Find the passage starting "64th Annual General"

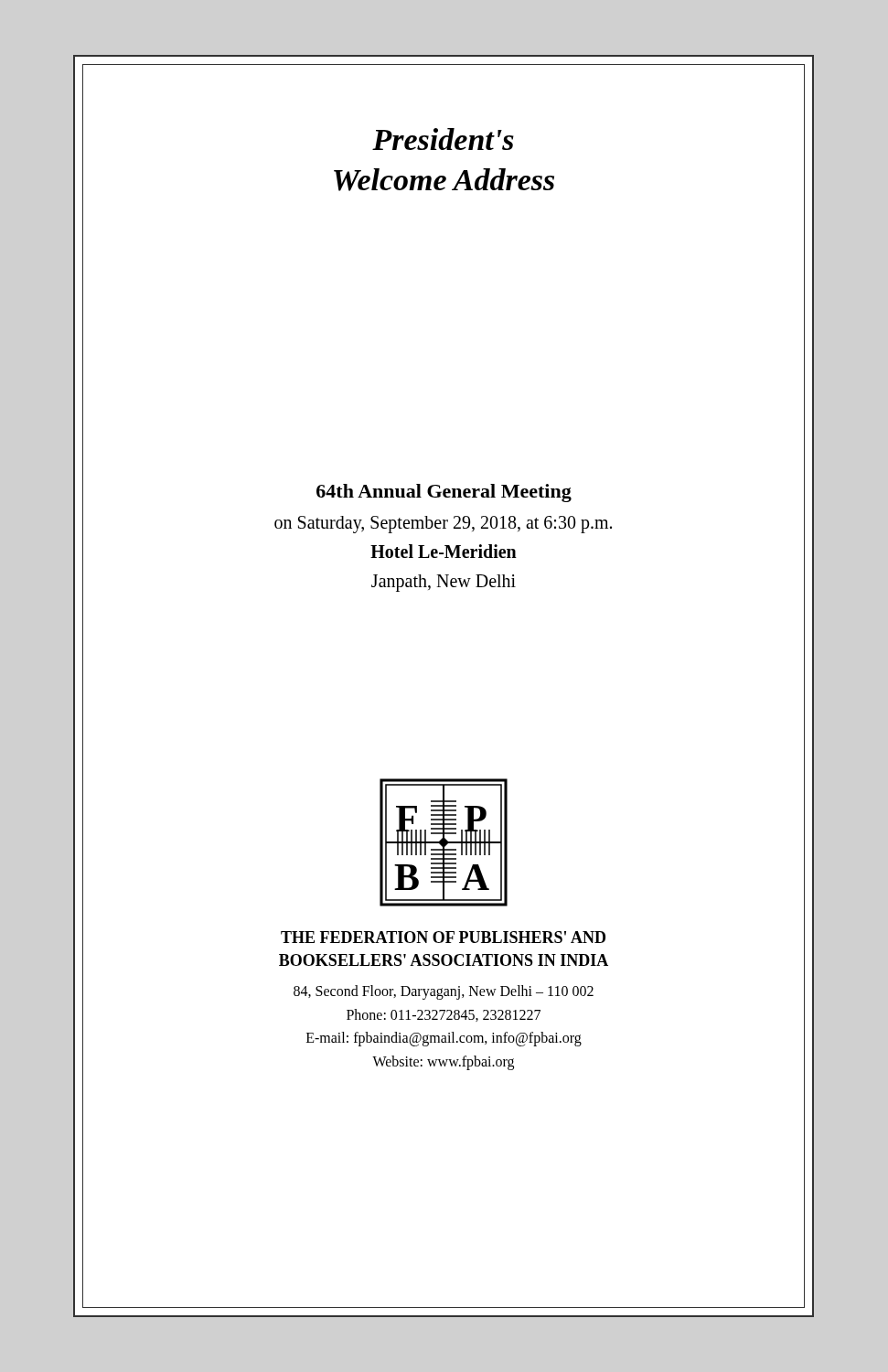point(444,535)
